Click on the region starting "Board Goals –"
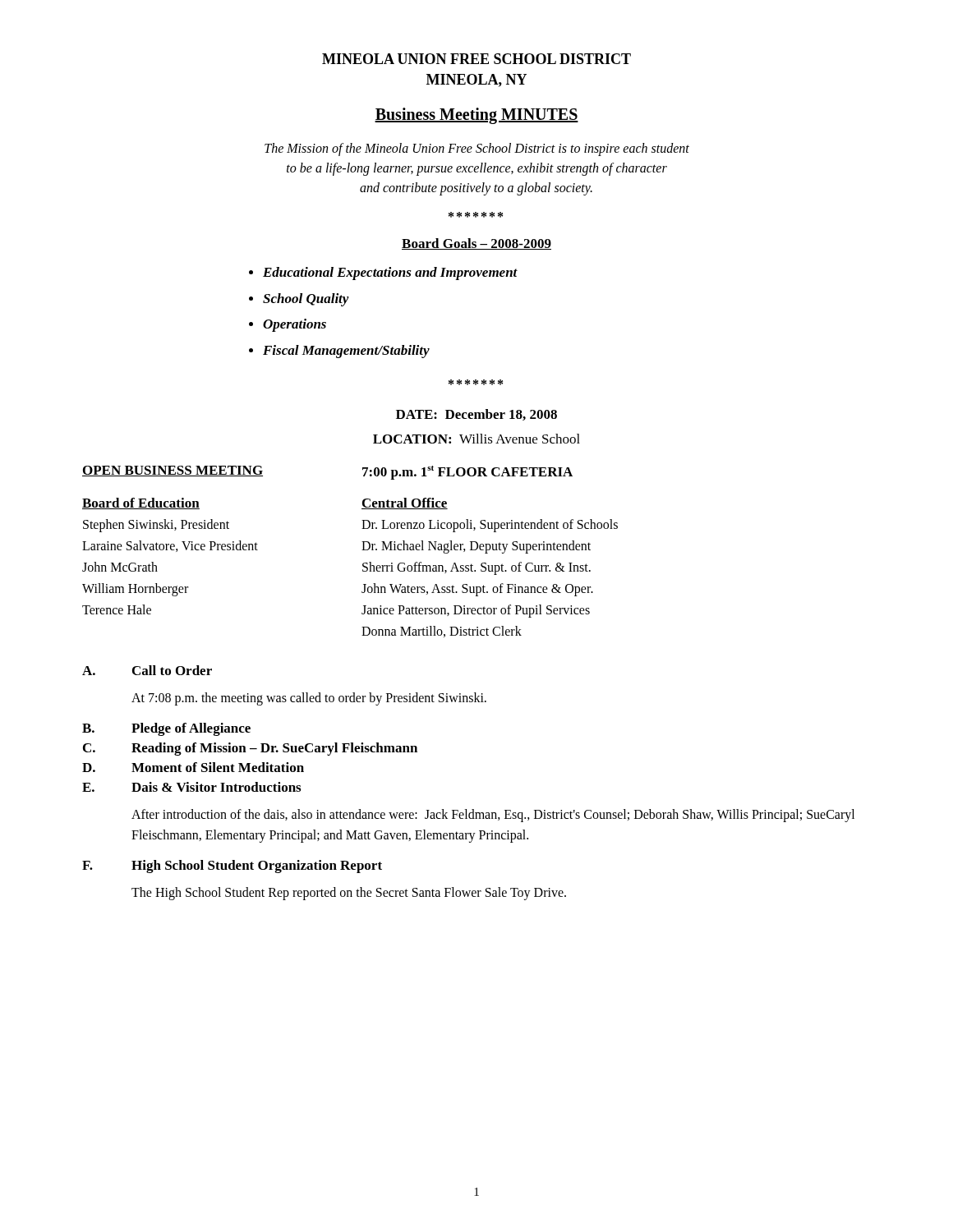Screen dimensions: 1232x953 (476, 244)
